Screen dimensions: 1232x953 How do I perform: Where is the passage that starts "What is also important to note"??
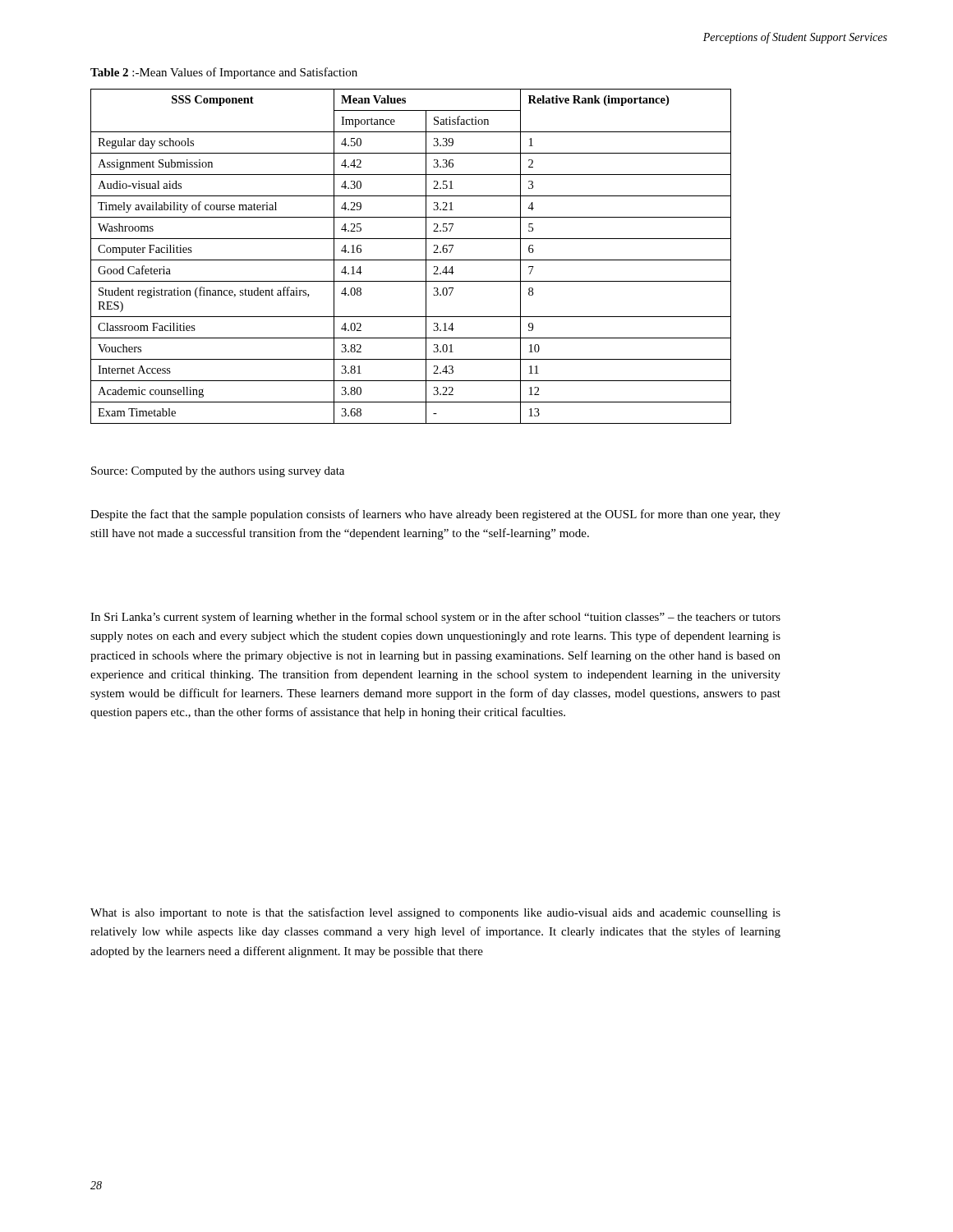click(435, 932)
